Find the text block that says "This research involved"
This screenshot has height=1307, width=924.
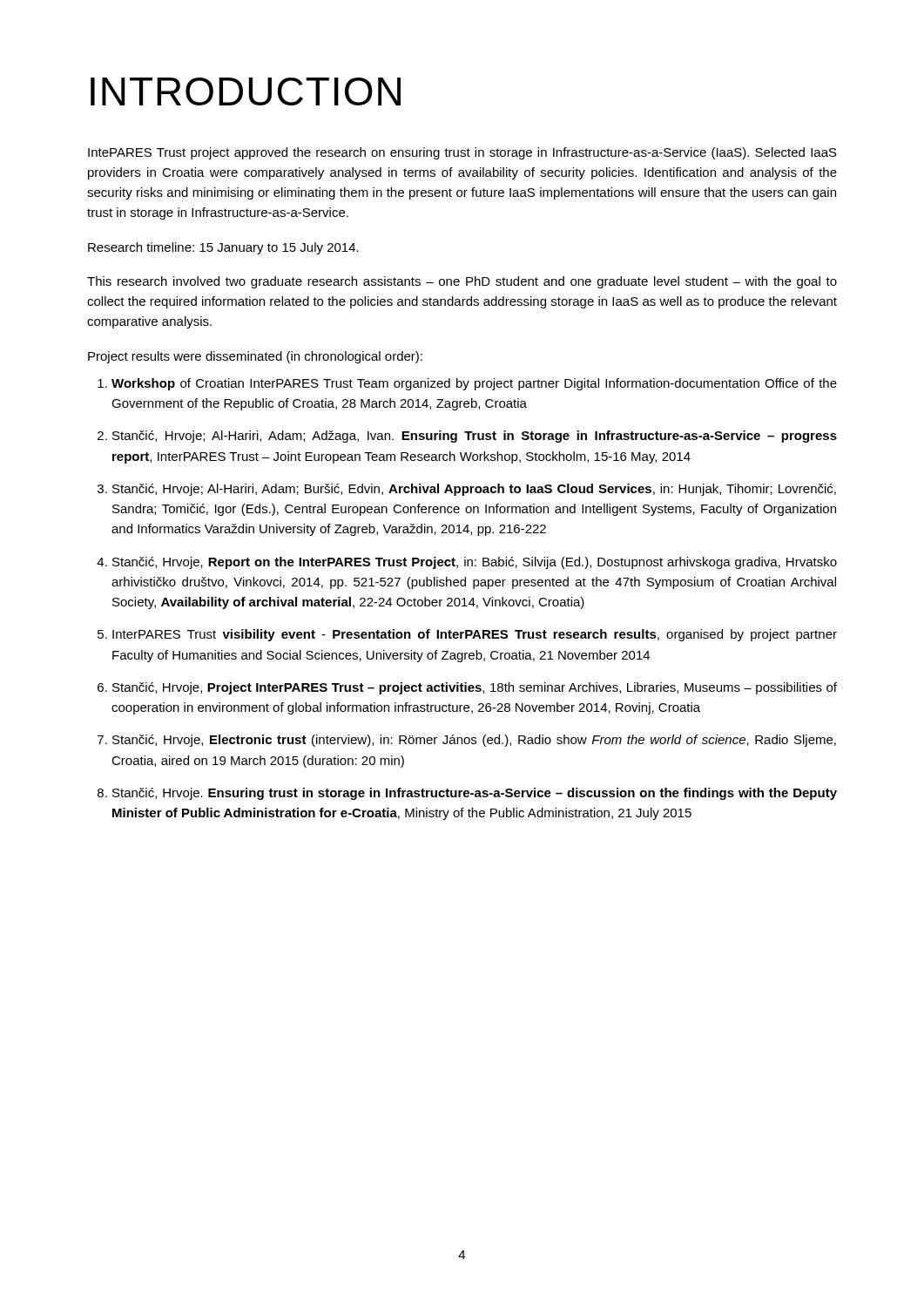(x=462, y=301)
